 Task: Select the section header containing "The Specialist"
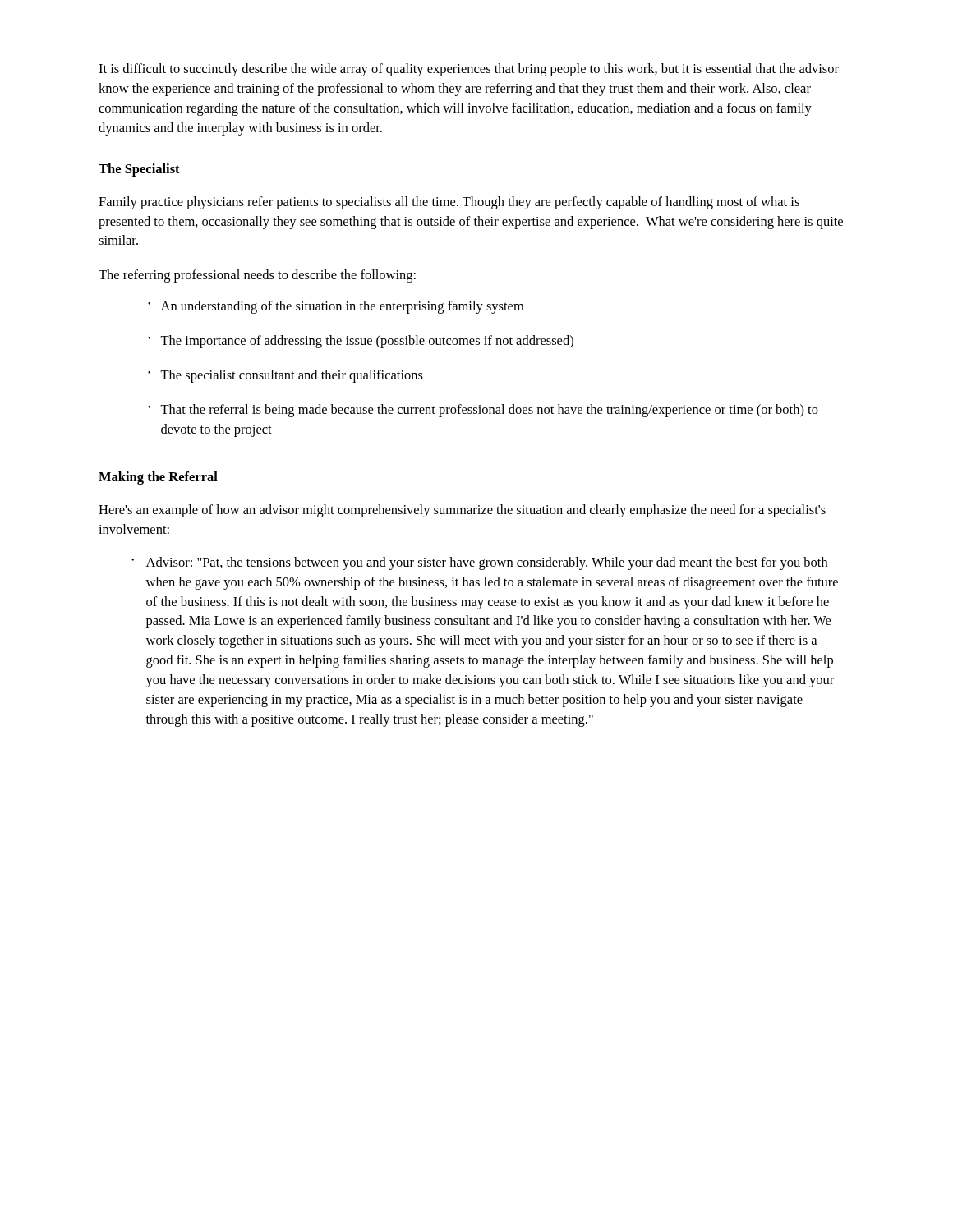(x=139, y=169)
